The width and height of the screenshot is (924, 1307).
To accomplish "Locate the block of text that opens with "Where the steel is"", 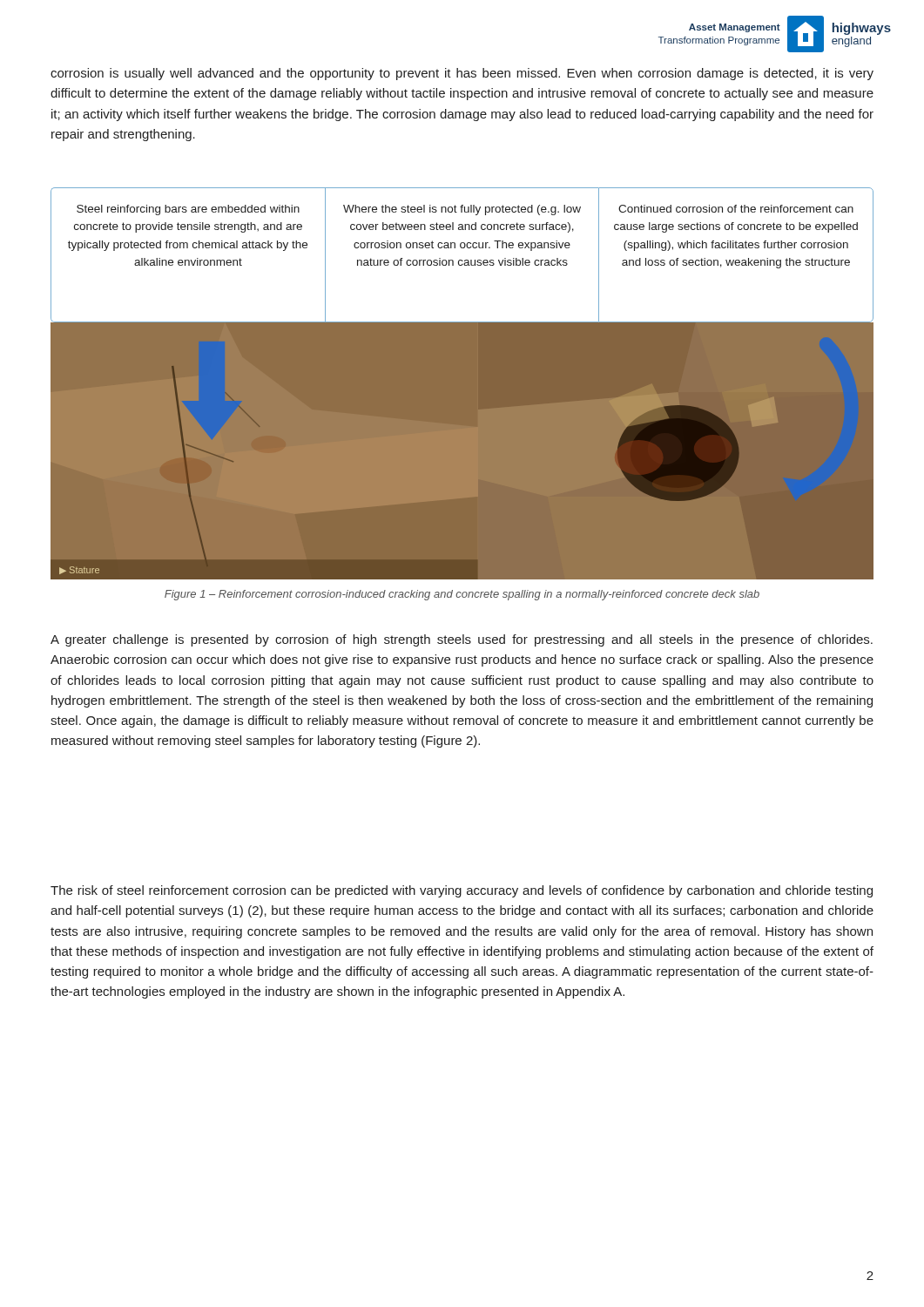I will click(x=462, y=235).
